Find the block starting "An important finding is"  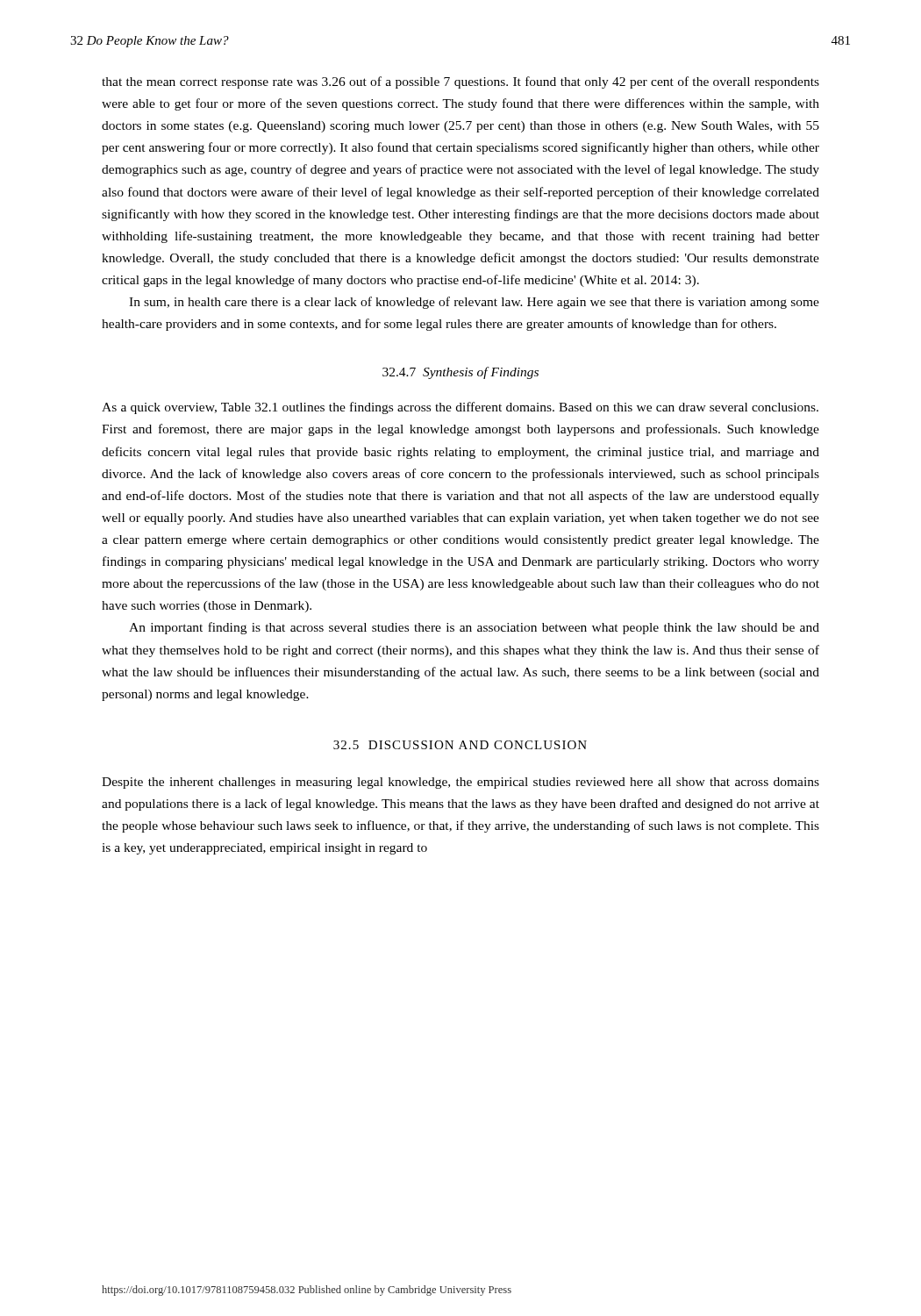pos(460,660)
